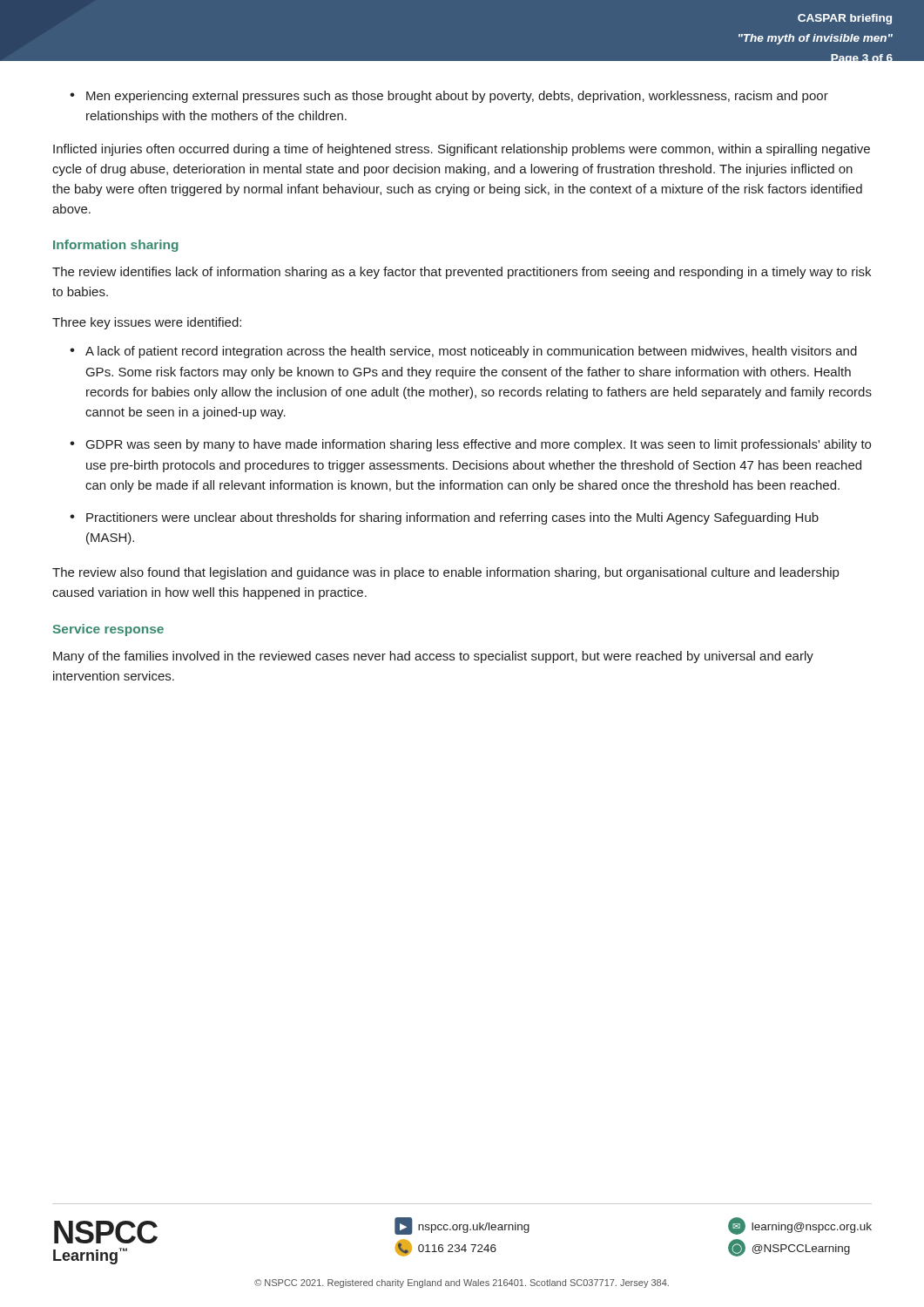This screenshot has height=1307, width=924.
Task: Click on the element starting "The review identifies"
Action: [x=462, y=281]
